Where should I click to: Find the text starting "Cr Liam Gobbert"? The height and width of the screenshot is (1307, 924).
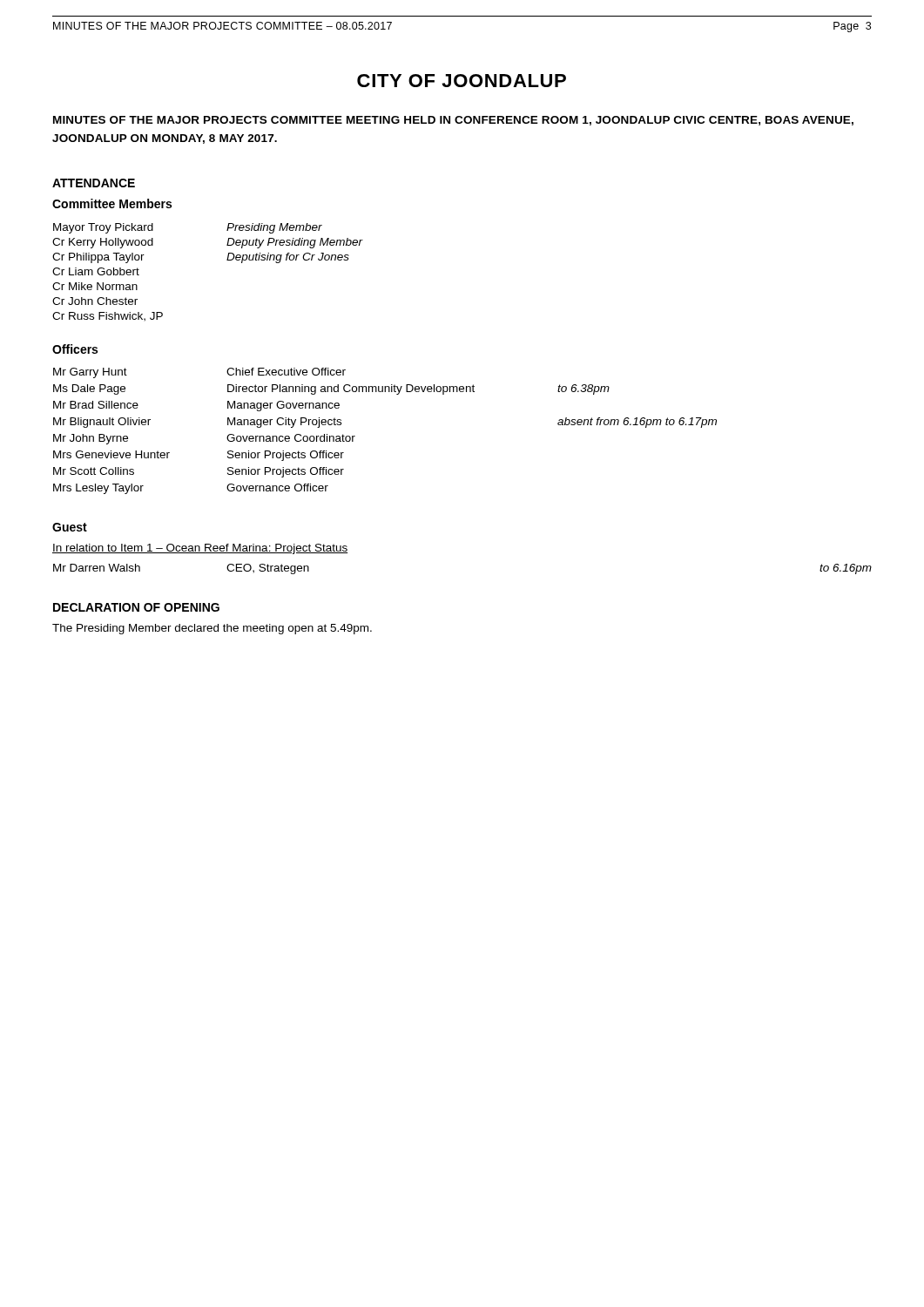click(96, 271)
